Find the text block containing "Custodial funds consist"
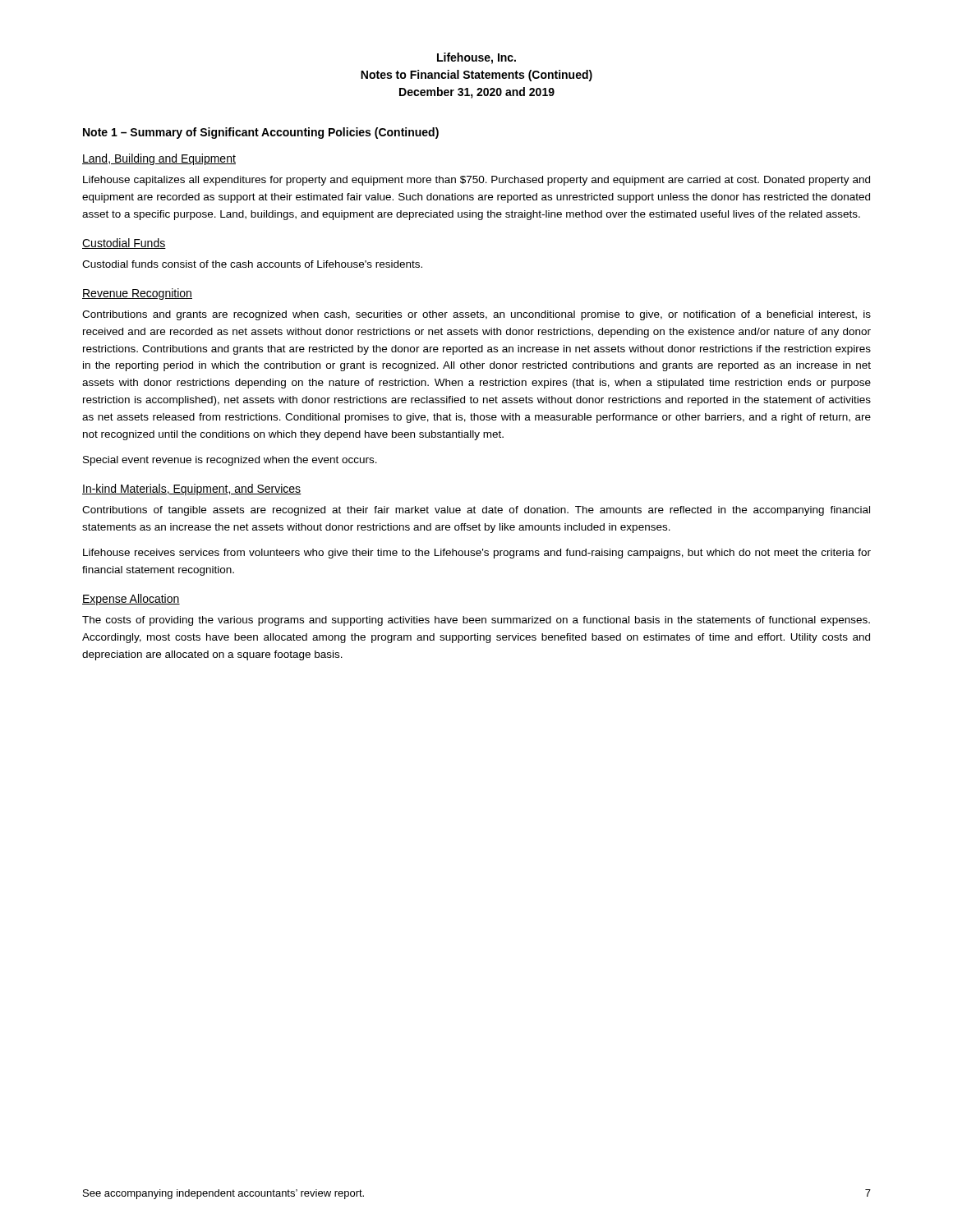The height and width of the screenshot is (1232, 953). (x=253, y=264)
